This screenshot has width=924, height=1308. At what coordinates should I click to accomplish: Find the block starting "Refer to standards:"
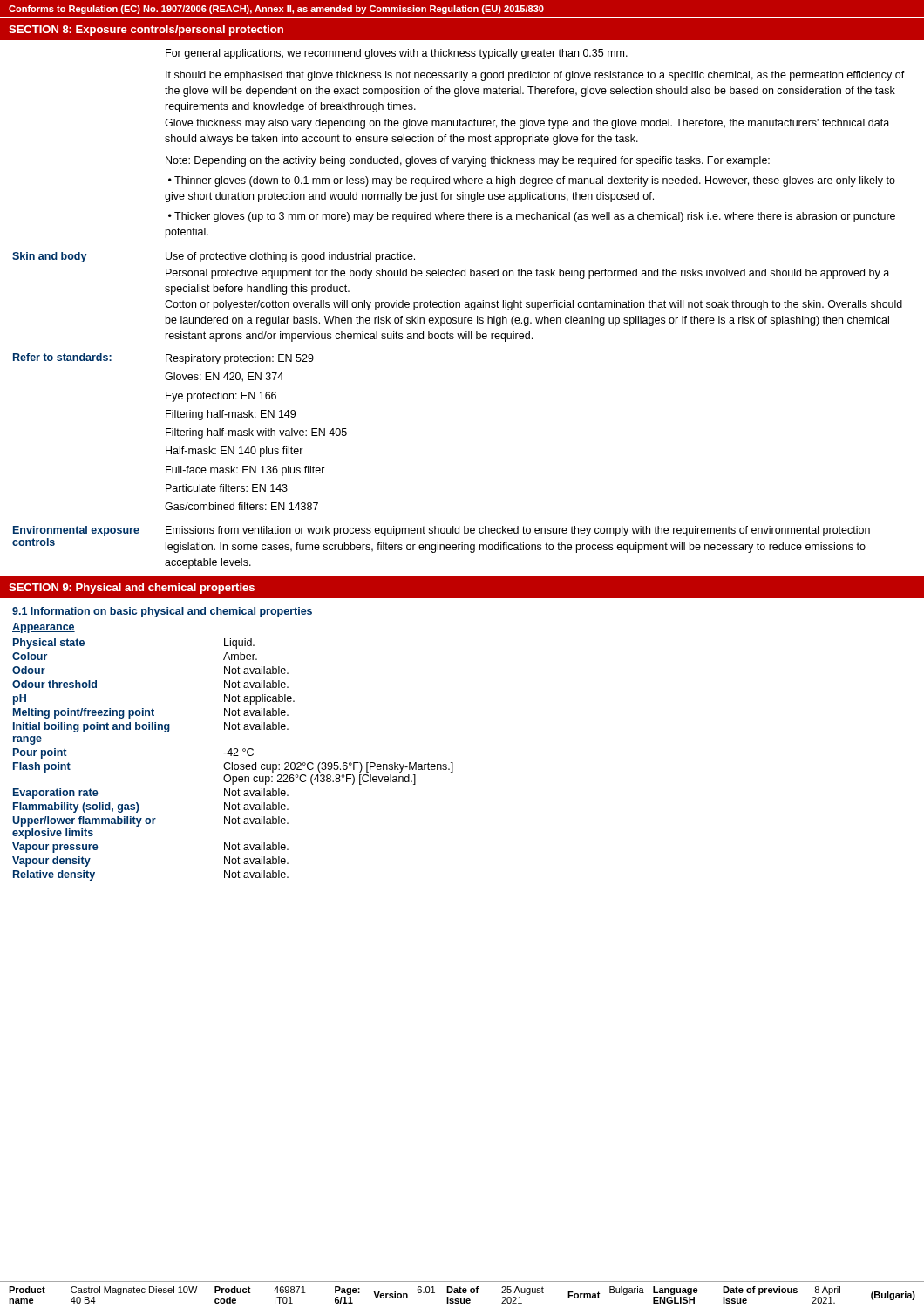[x=62, y=358]
